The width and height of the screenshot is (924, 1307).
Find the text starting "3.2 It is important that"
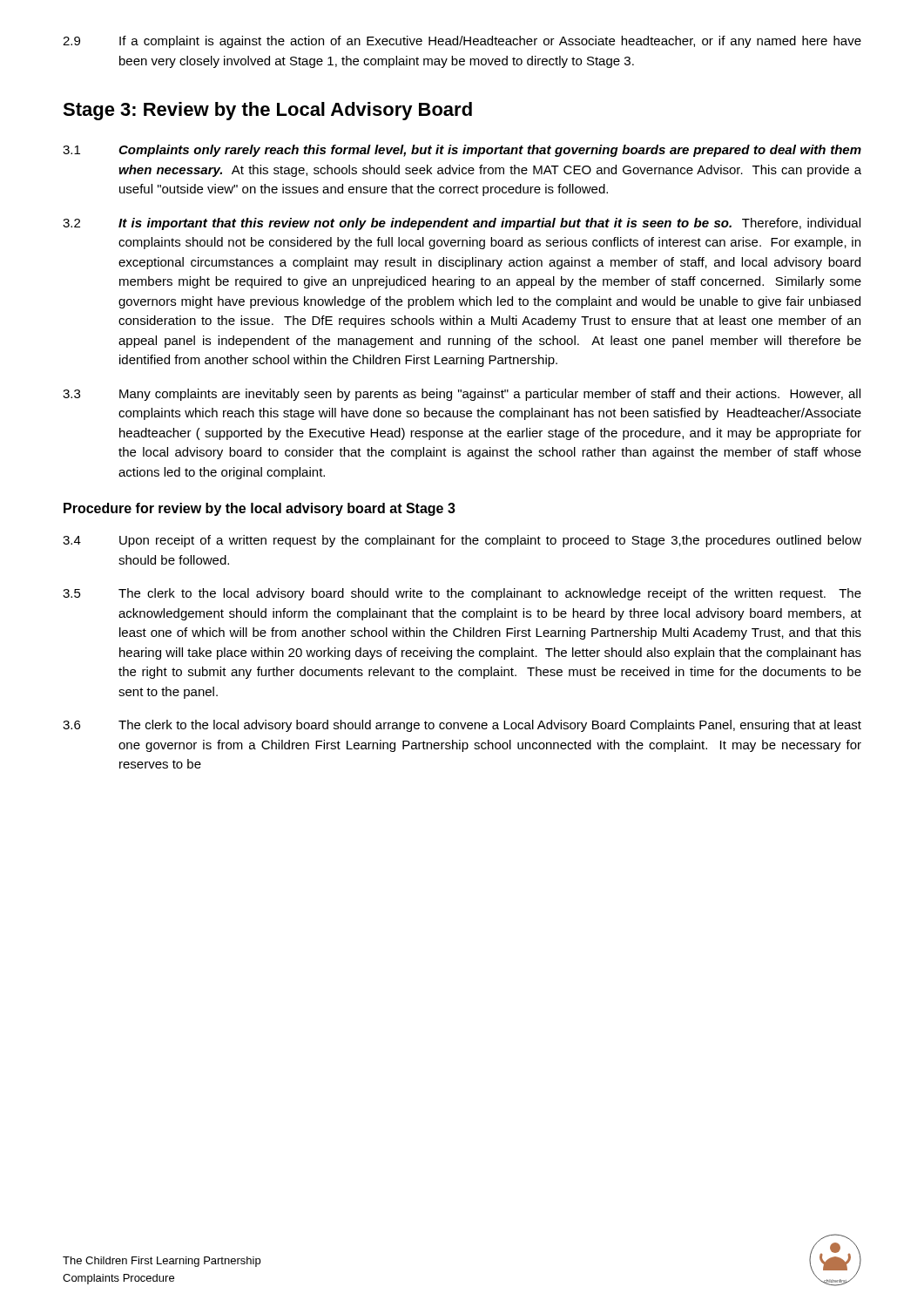click(462, 291)
